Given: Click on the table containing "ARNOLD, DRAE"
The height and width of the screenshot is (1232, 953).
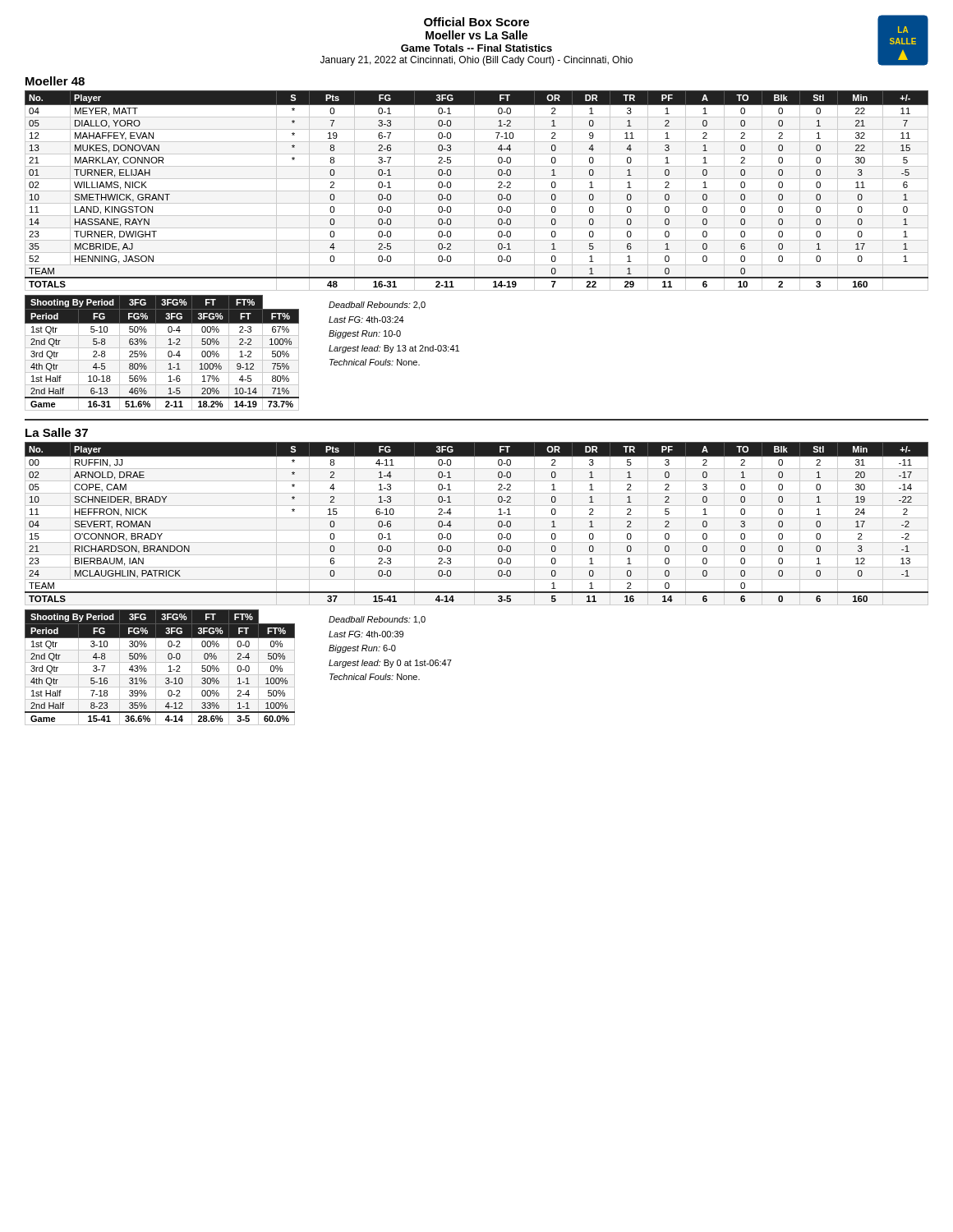Looking at the screenshot, I should (x=476, y=524).
